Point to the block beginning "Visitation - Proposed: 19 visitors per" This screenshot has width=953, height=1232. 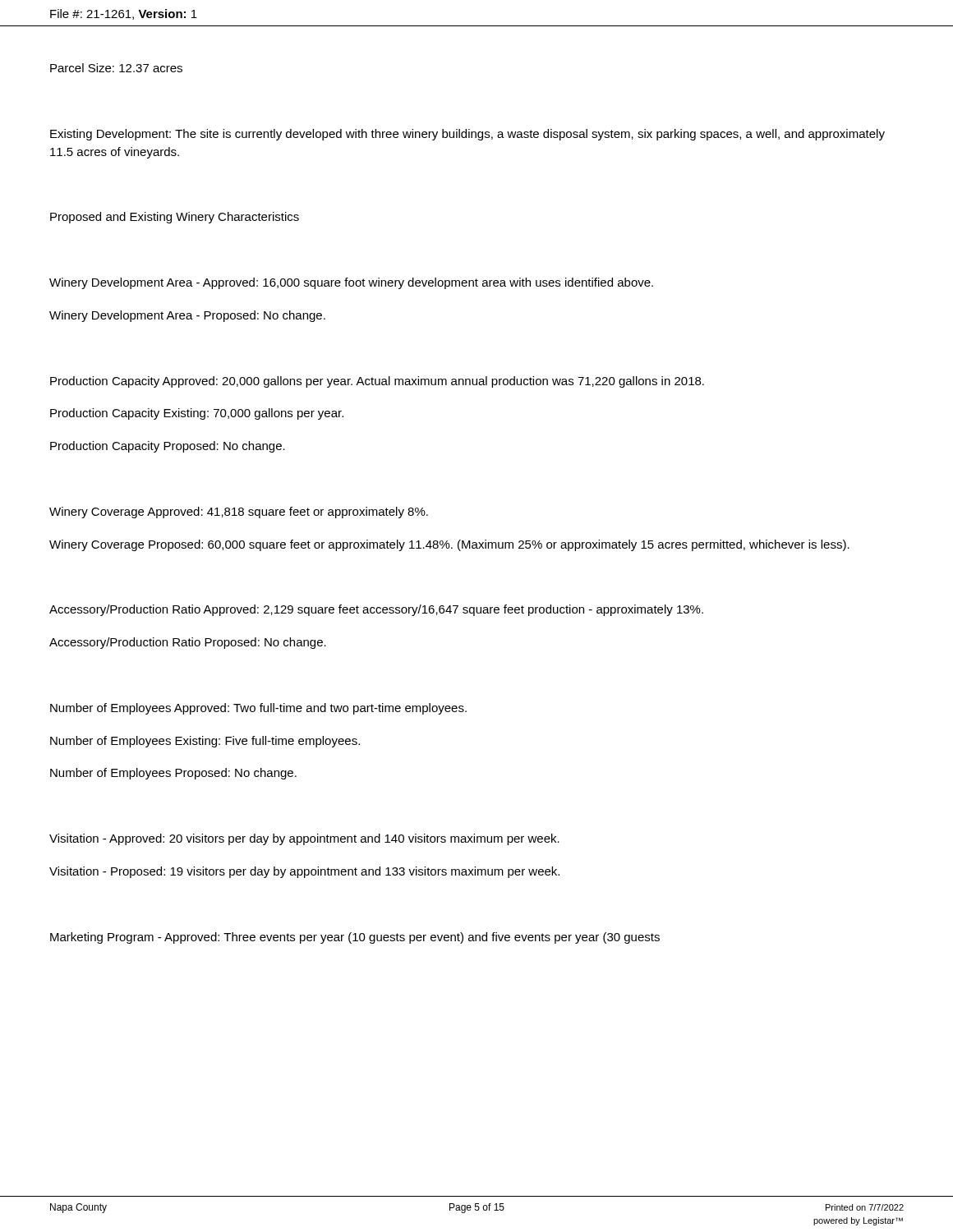pyautogui.click(x=305, y=871)
